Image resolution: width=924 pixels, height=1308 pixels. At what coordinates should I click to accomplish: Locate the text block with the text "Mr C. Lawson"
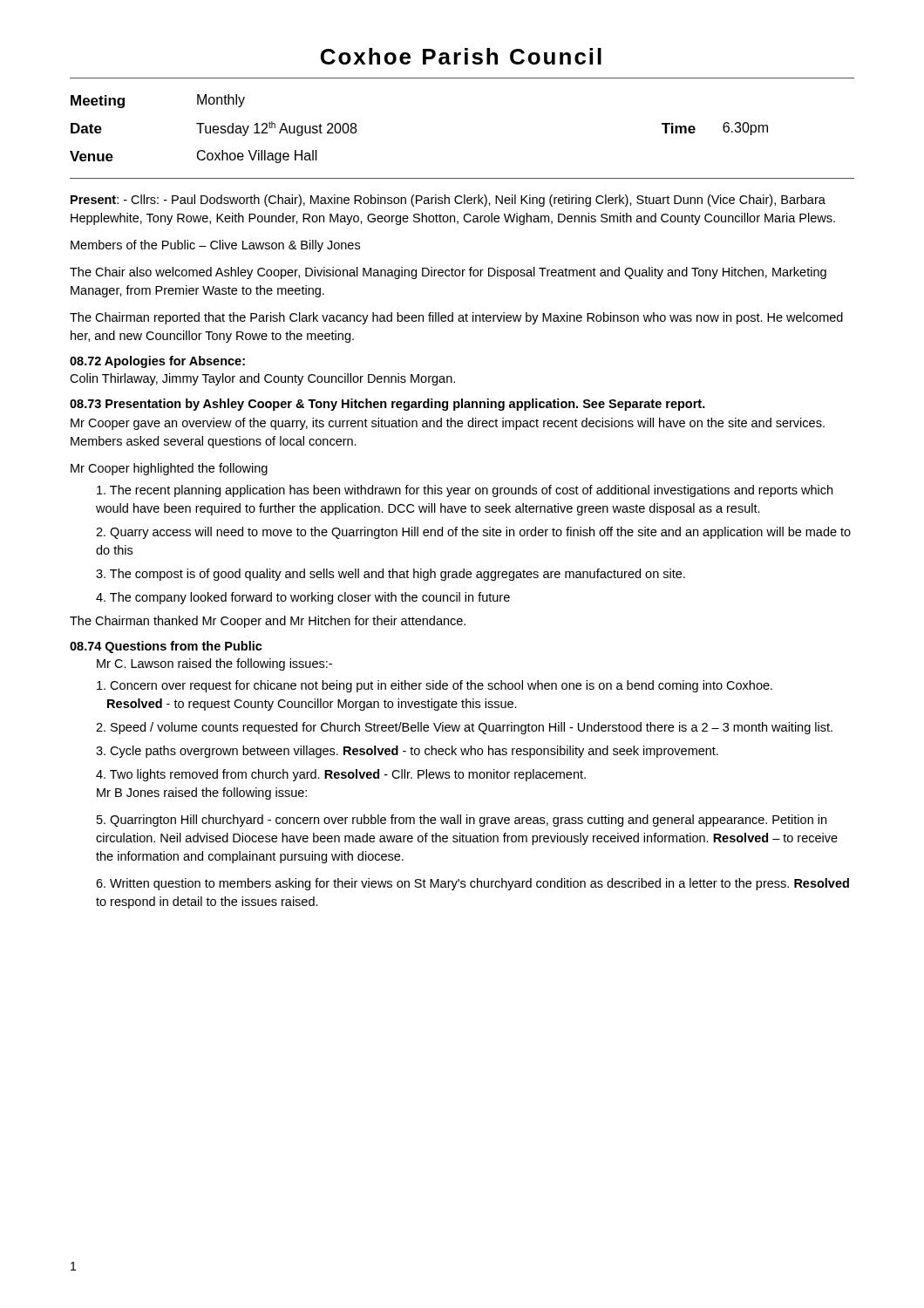[214, 664]
